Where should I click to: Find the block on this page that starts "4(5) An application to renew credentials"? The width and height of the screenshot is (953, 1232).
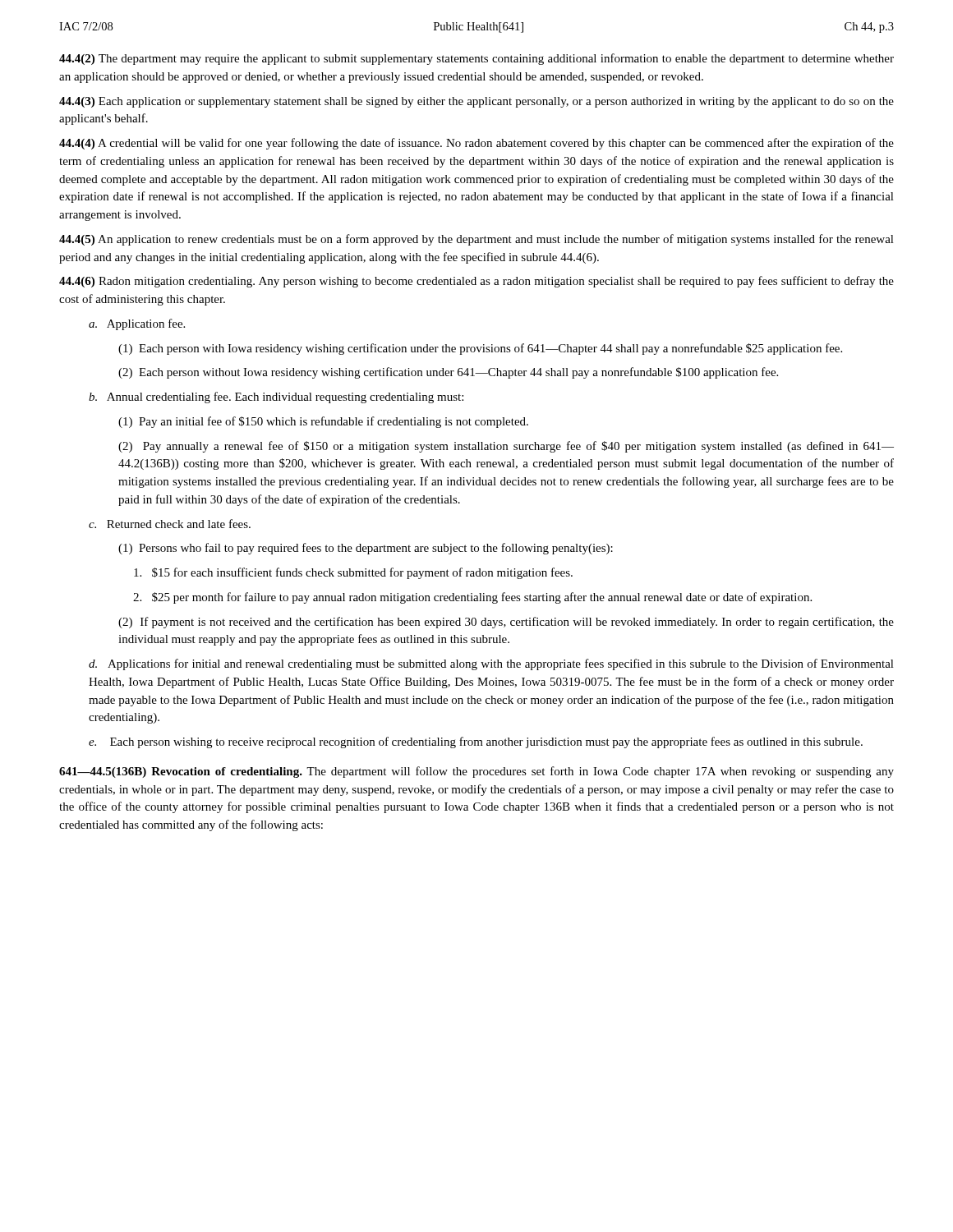[x=476, y=248]
